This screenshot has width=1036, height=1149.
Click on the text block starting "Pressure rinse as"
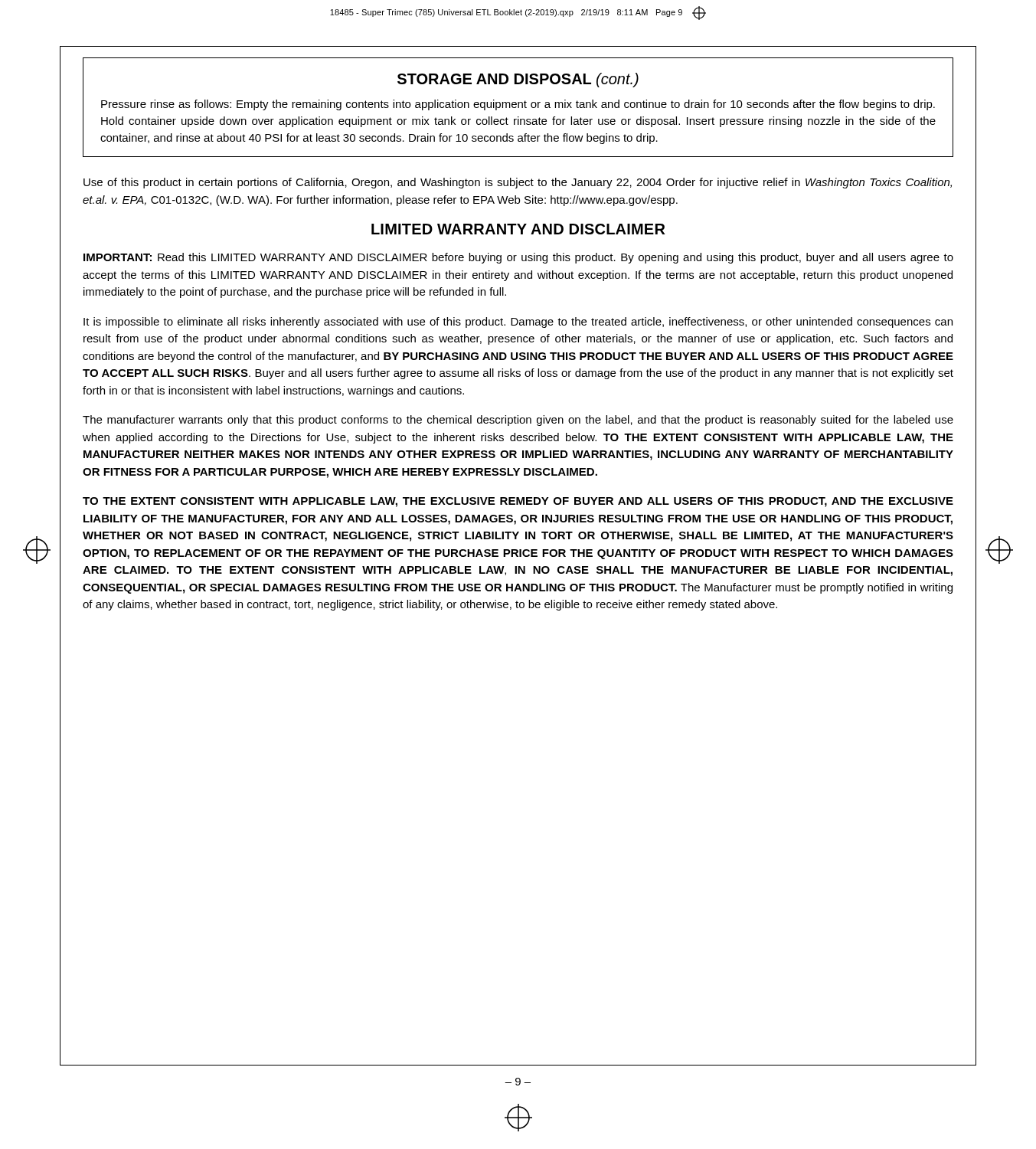(x=518, y=121)
